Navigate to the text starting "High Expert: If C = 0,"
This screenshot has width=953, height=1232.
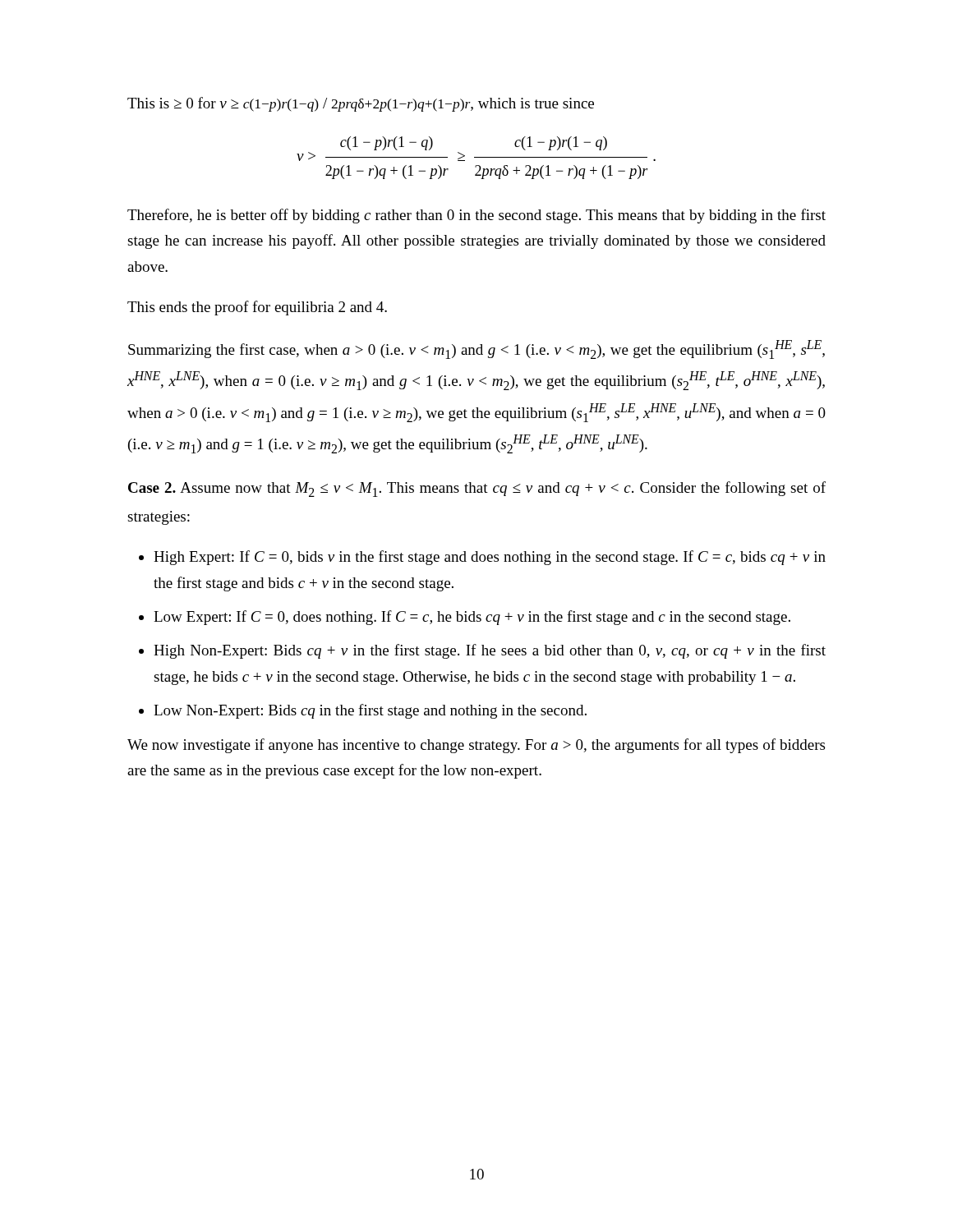[x=490, y=570]
